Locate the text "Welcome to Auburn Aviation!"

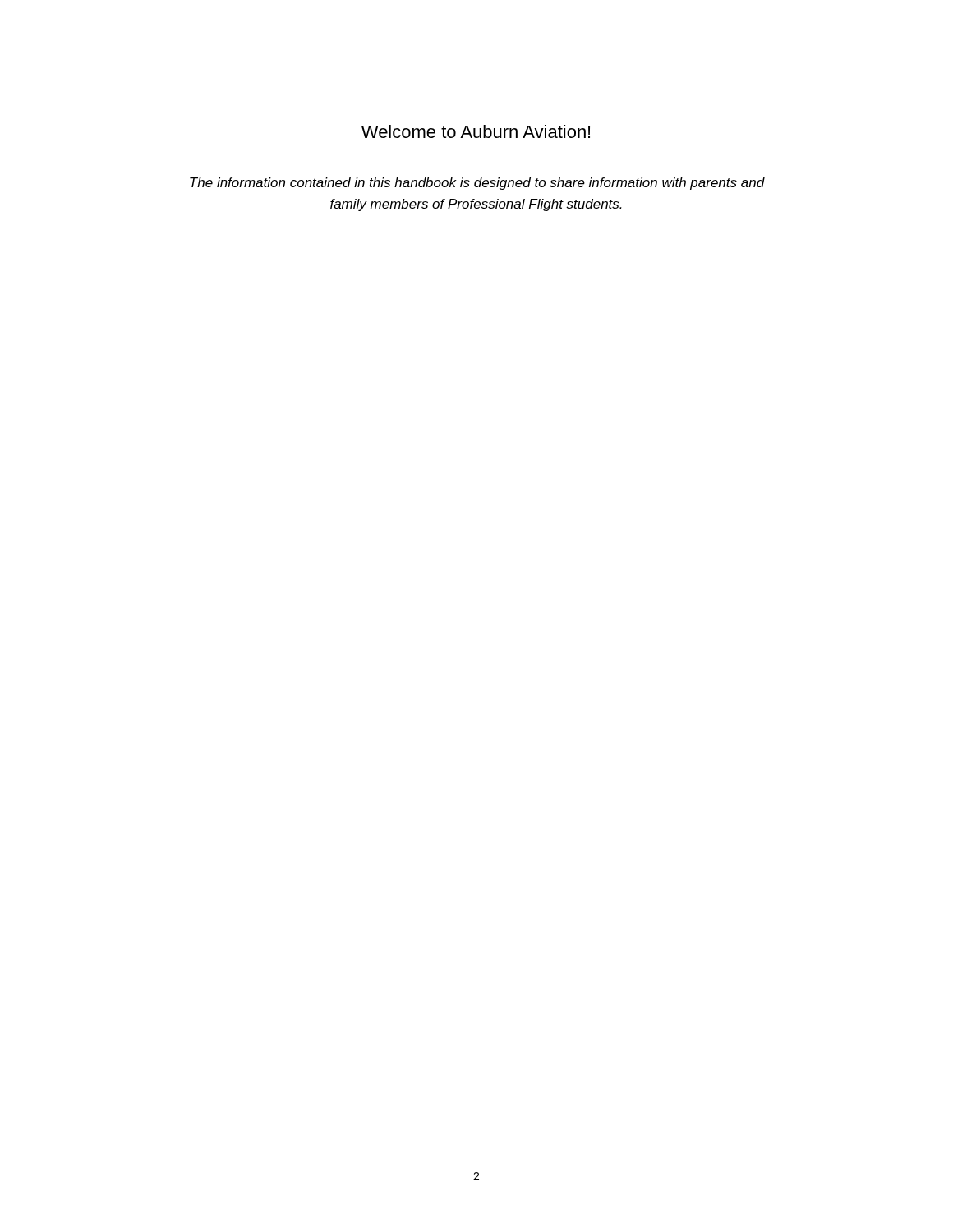[476, 132]
